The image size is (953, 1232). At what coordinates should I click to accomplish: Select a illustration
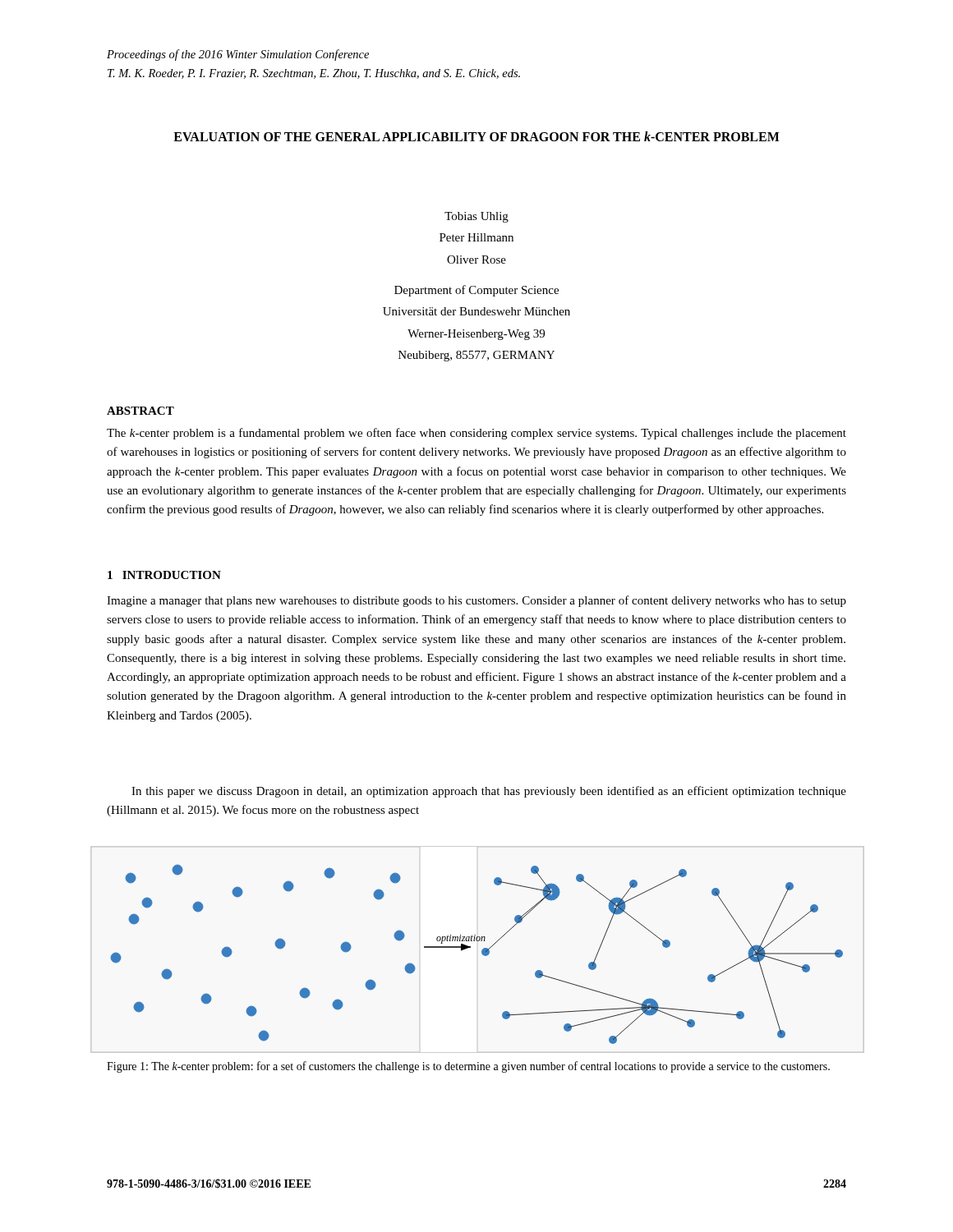pyautogui.click(x=477, y=950)
